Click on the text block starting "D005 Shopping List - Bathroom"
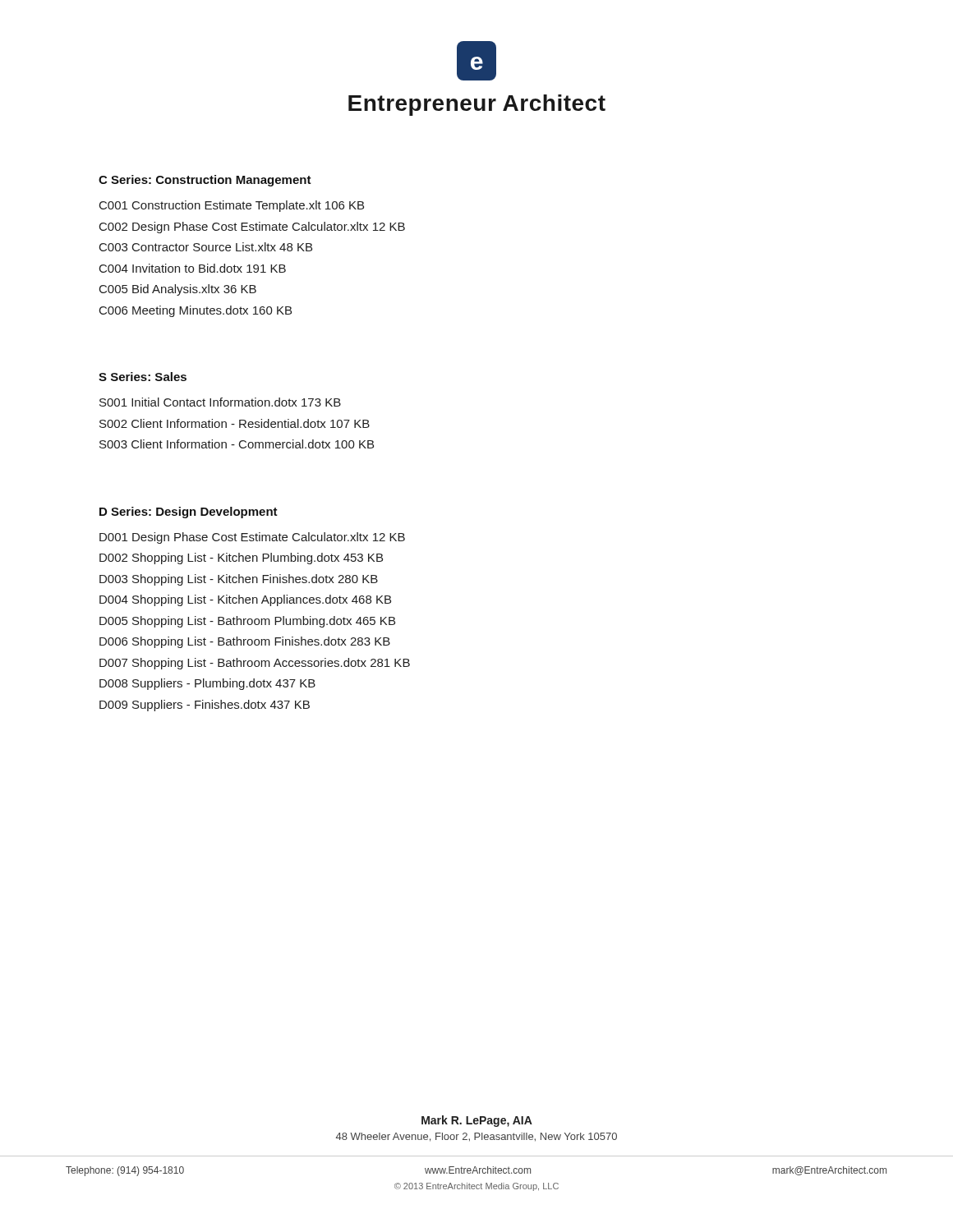Screen dimensions: 1232x953 point(247,620)
